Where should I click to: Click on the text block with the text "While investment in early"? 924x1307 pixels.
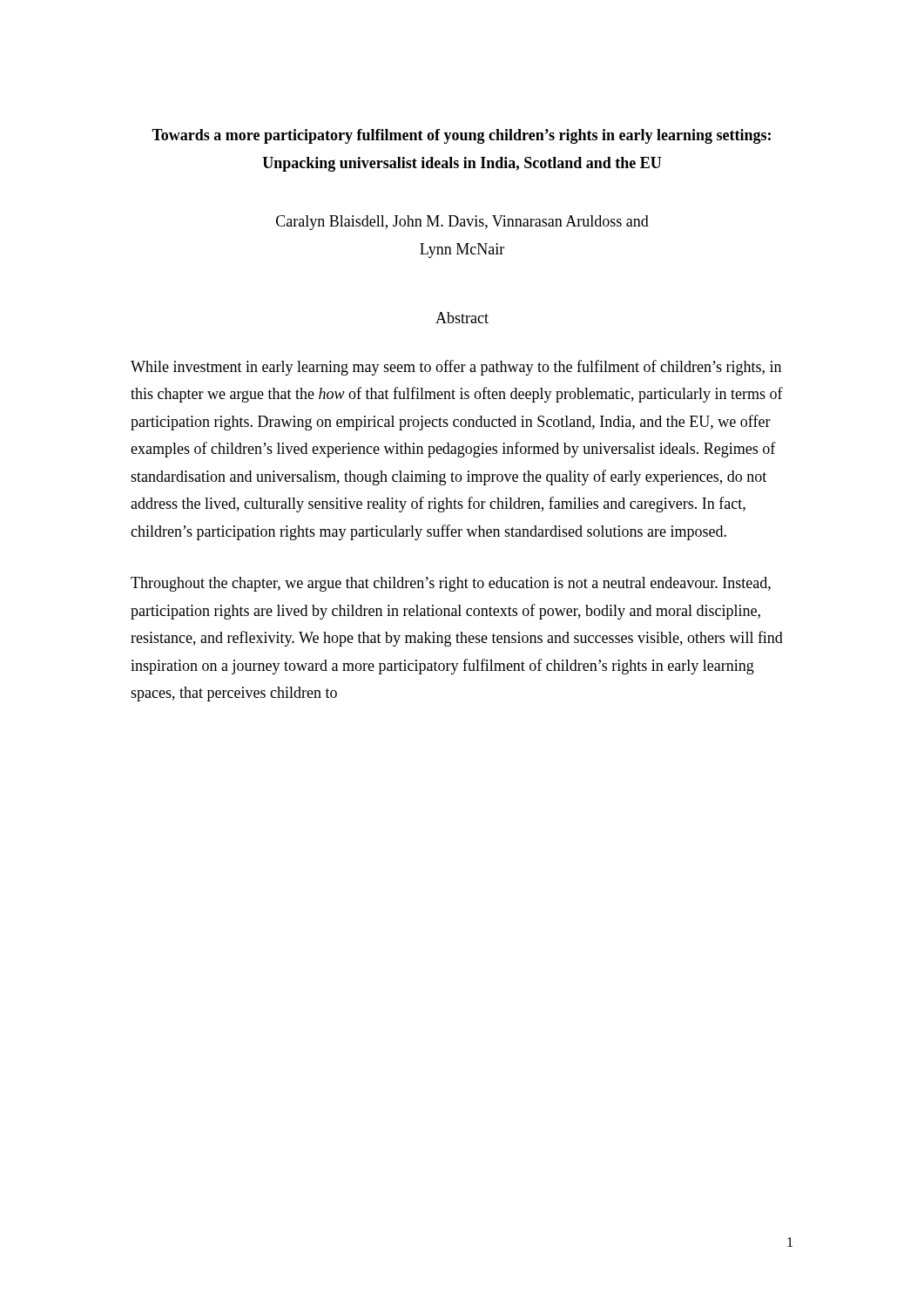coord(457,449)
